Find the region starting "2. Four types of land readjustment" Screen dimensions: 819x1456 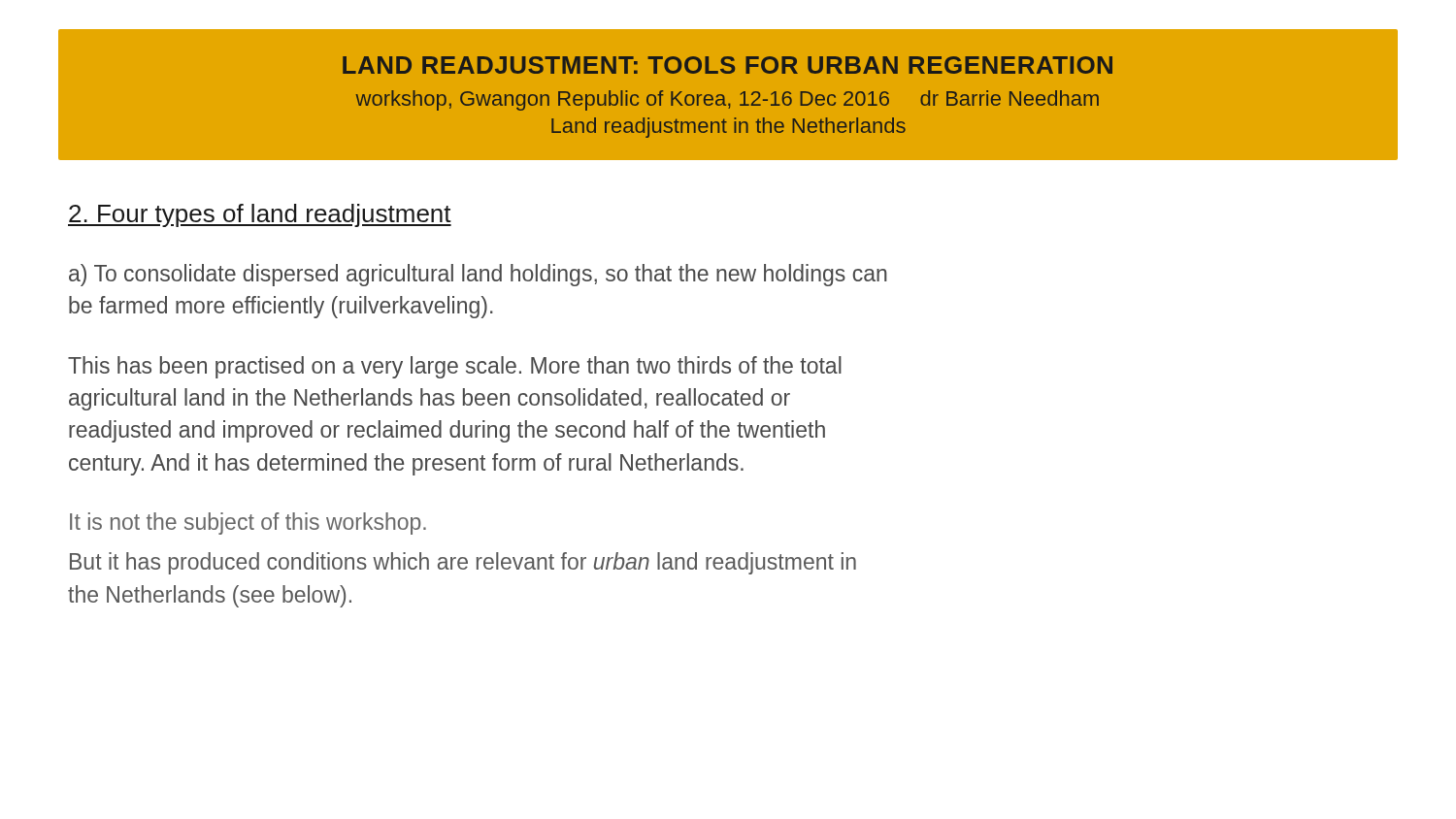pyautogui.click(x=259, y=213)
